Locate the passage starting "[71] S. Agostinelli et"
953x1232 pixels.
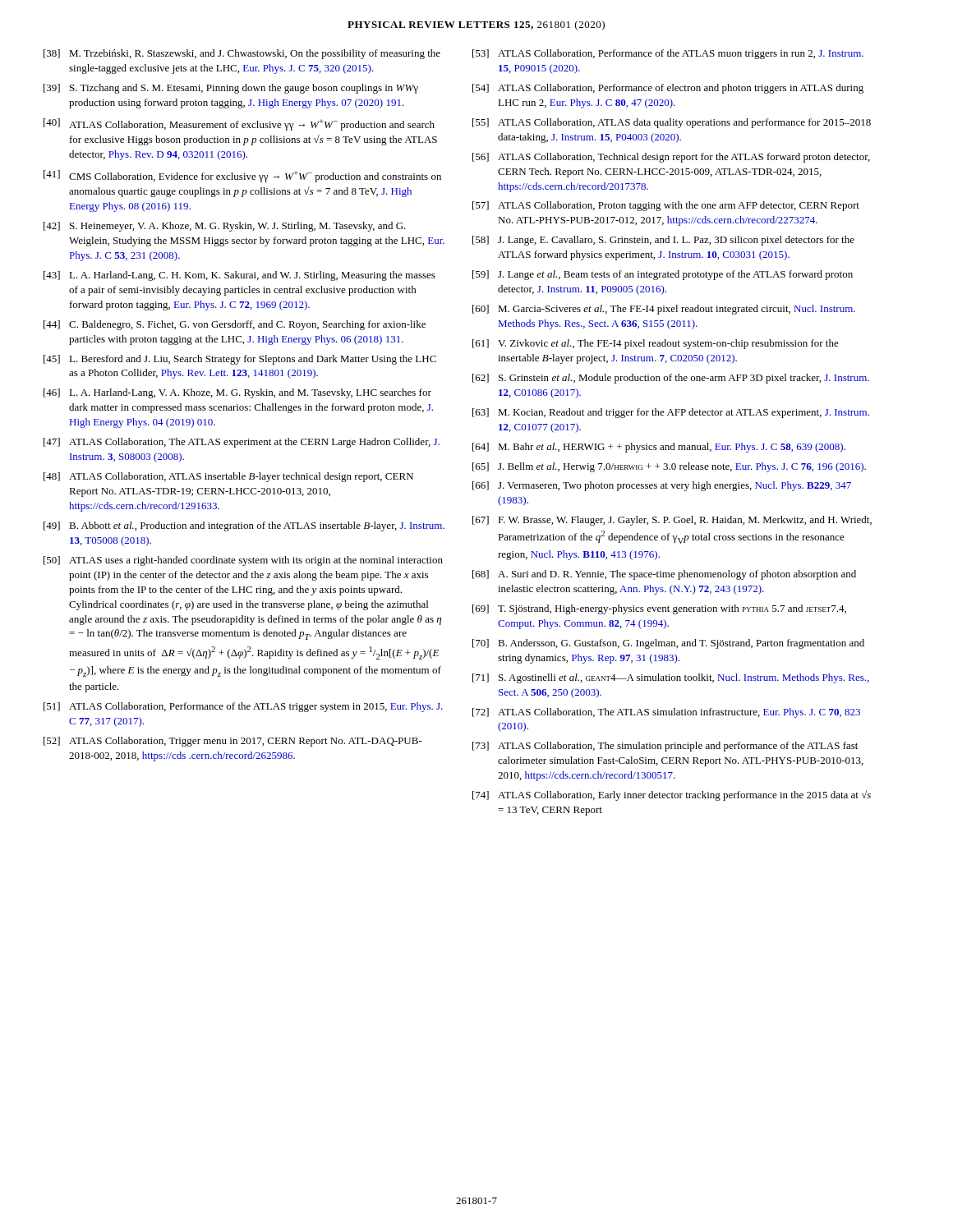click(673, 685)
